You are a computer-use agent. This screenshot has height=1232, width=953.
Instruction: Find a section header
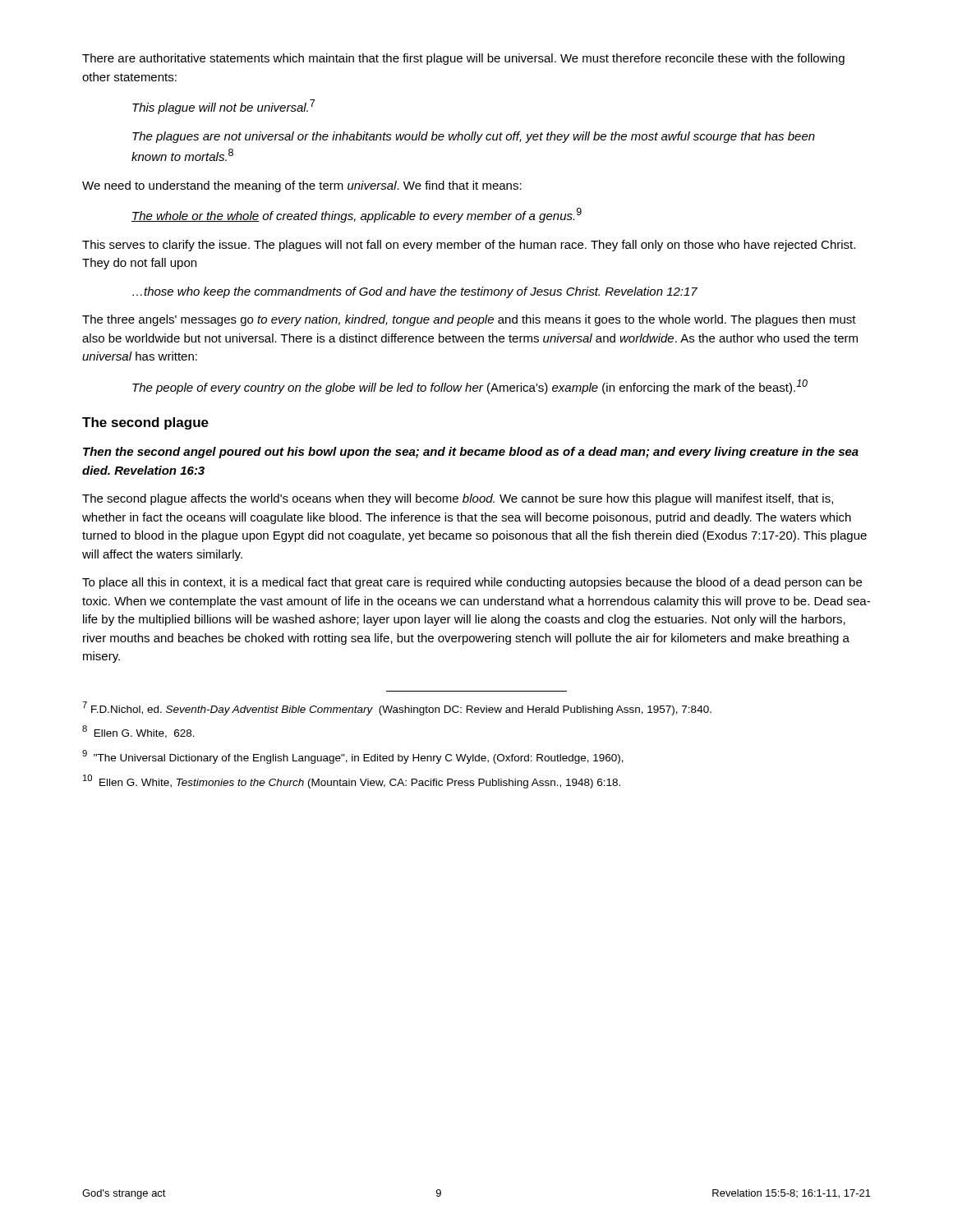[145, 423]
